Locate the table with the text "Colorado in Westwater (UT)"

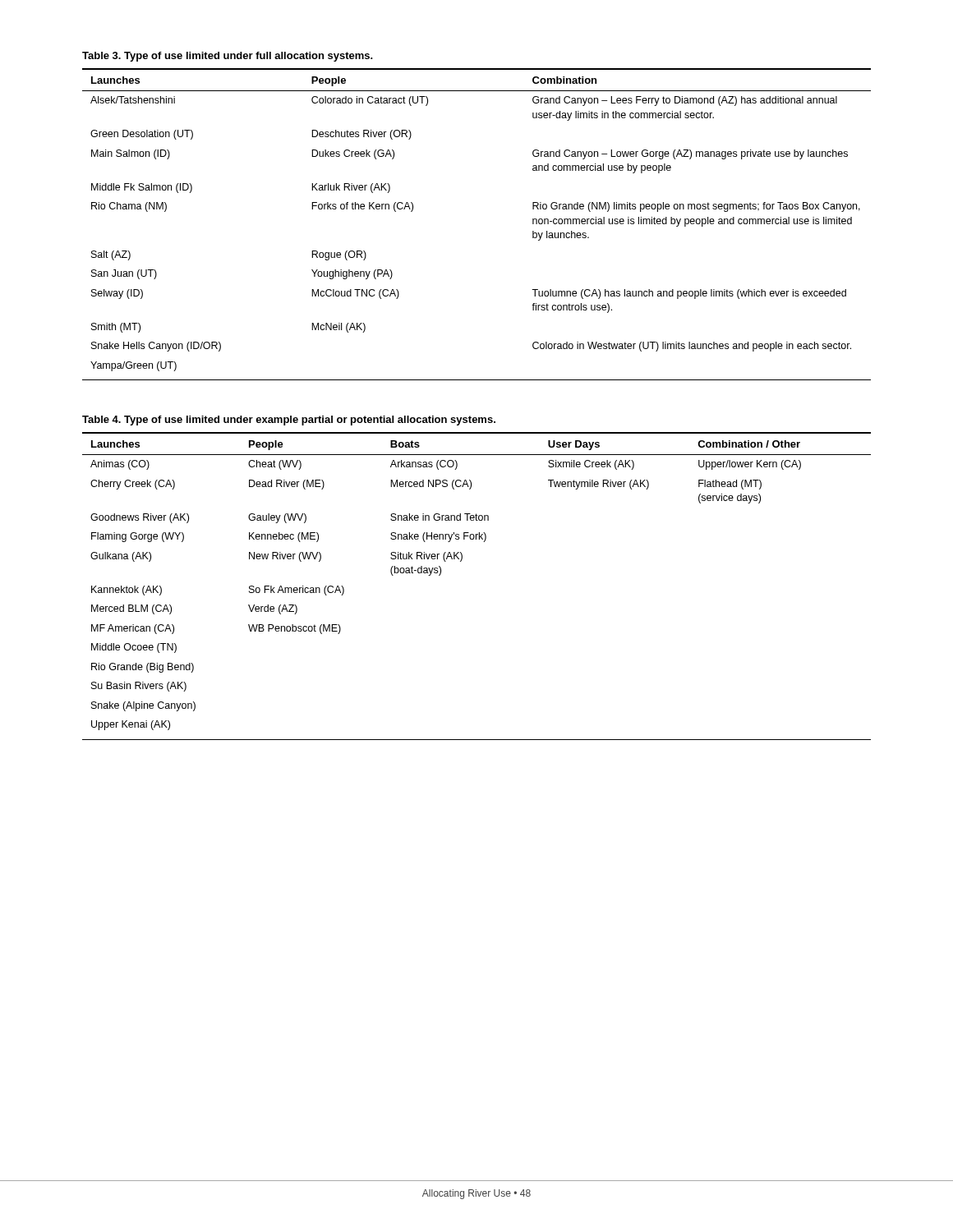tap(476, 224)
